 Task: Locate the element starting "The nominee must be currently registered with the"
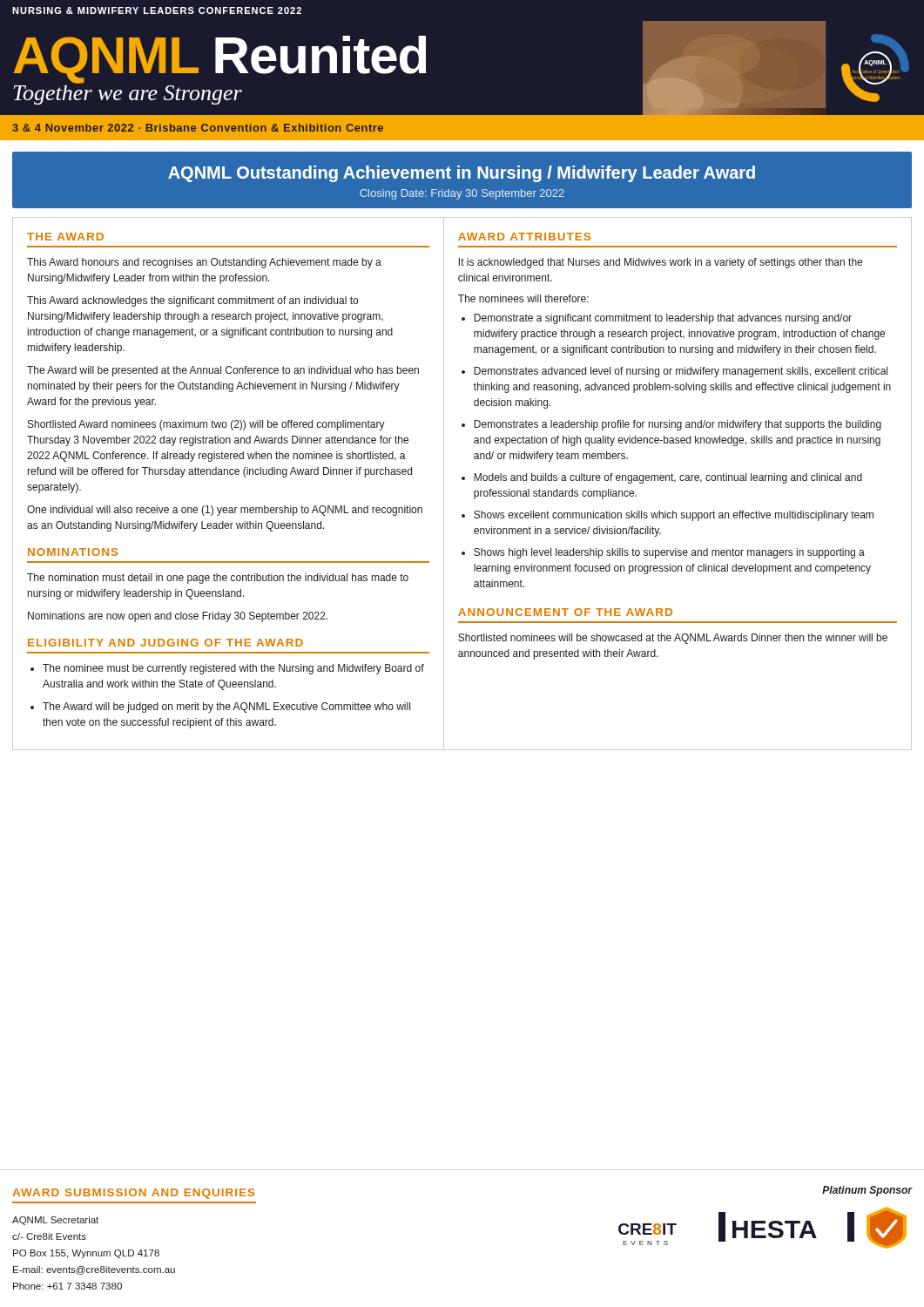click(x=233, y=676)
